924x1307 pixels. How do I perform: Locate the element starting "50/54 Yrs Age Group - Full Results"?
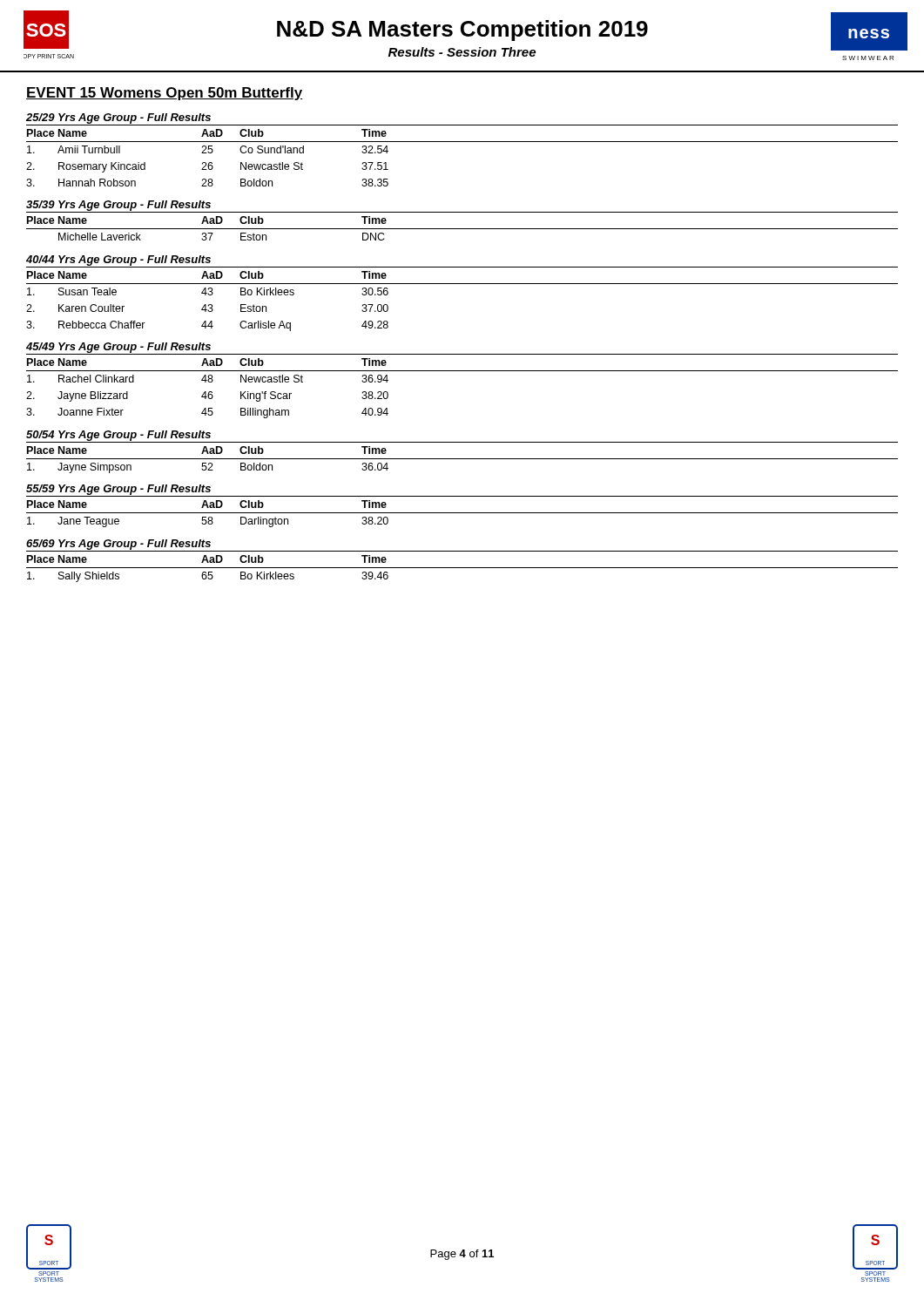click(119, 434)
